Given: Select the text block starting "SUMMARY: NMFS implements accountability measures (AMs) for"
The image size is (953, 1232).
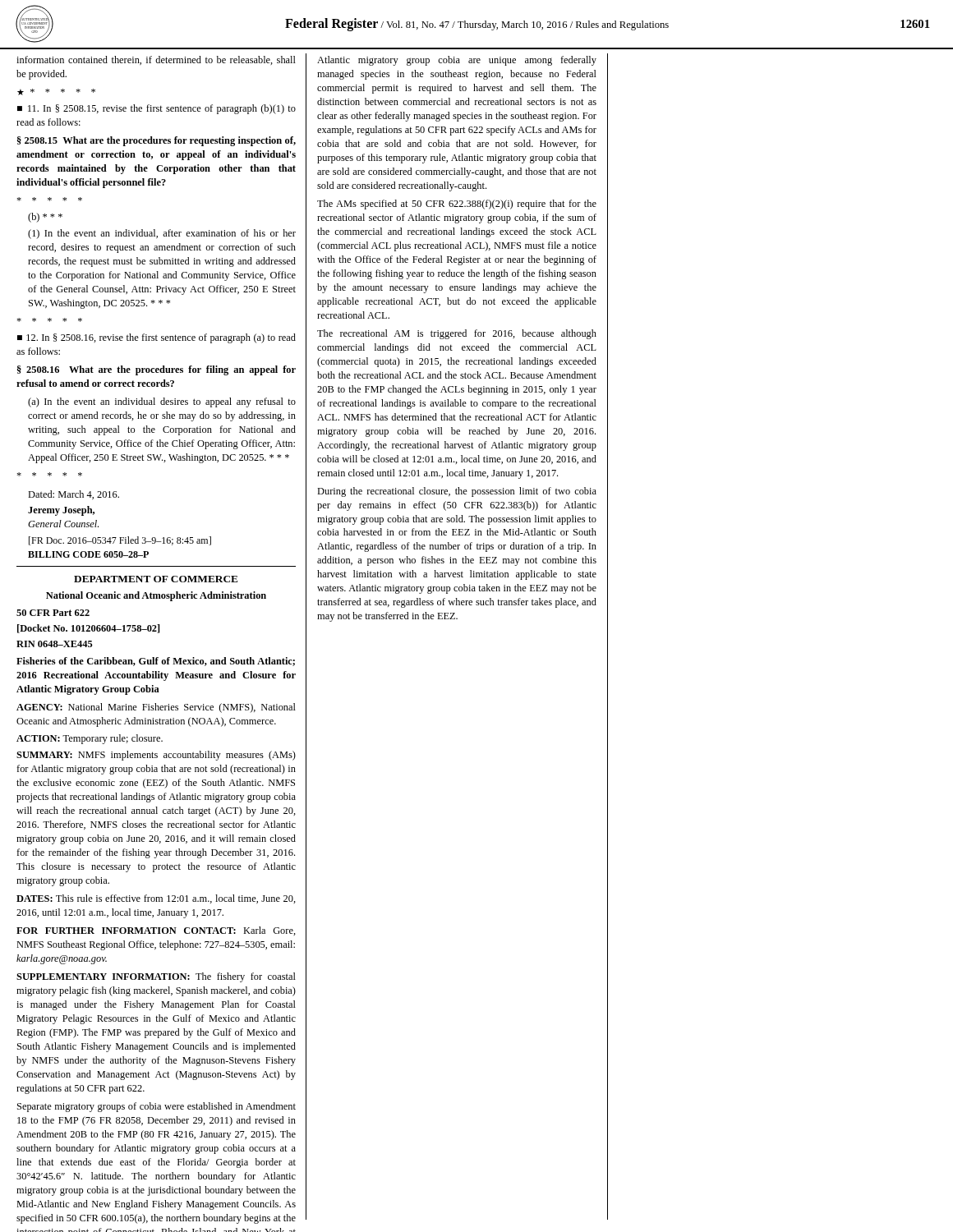Looking at the screenshot, I should click(x=156, y=818).
